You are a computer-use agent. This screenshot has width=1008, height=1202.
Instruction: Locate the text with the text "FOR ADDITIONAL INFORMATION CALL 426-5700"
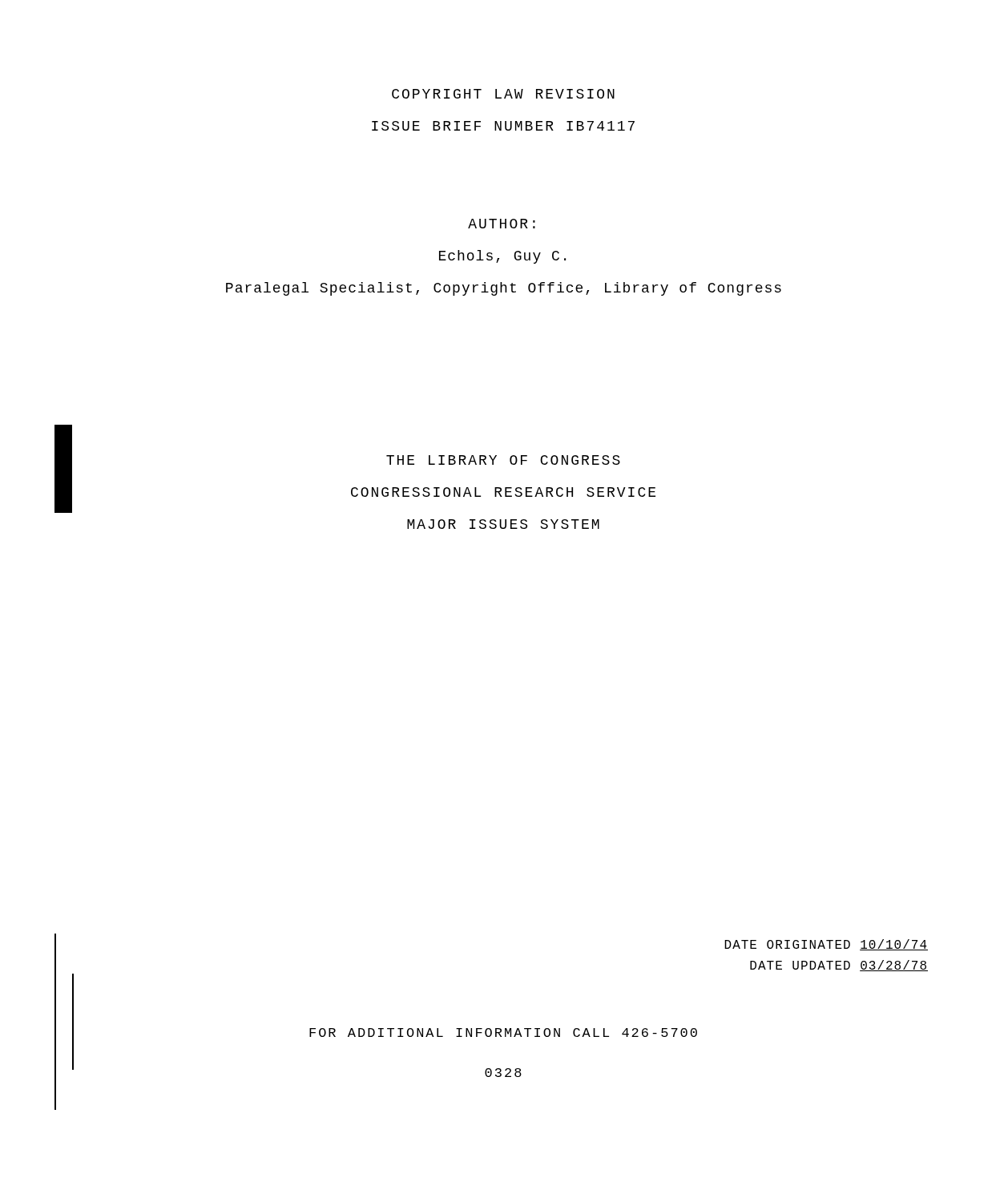[x=504, y=1033]
